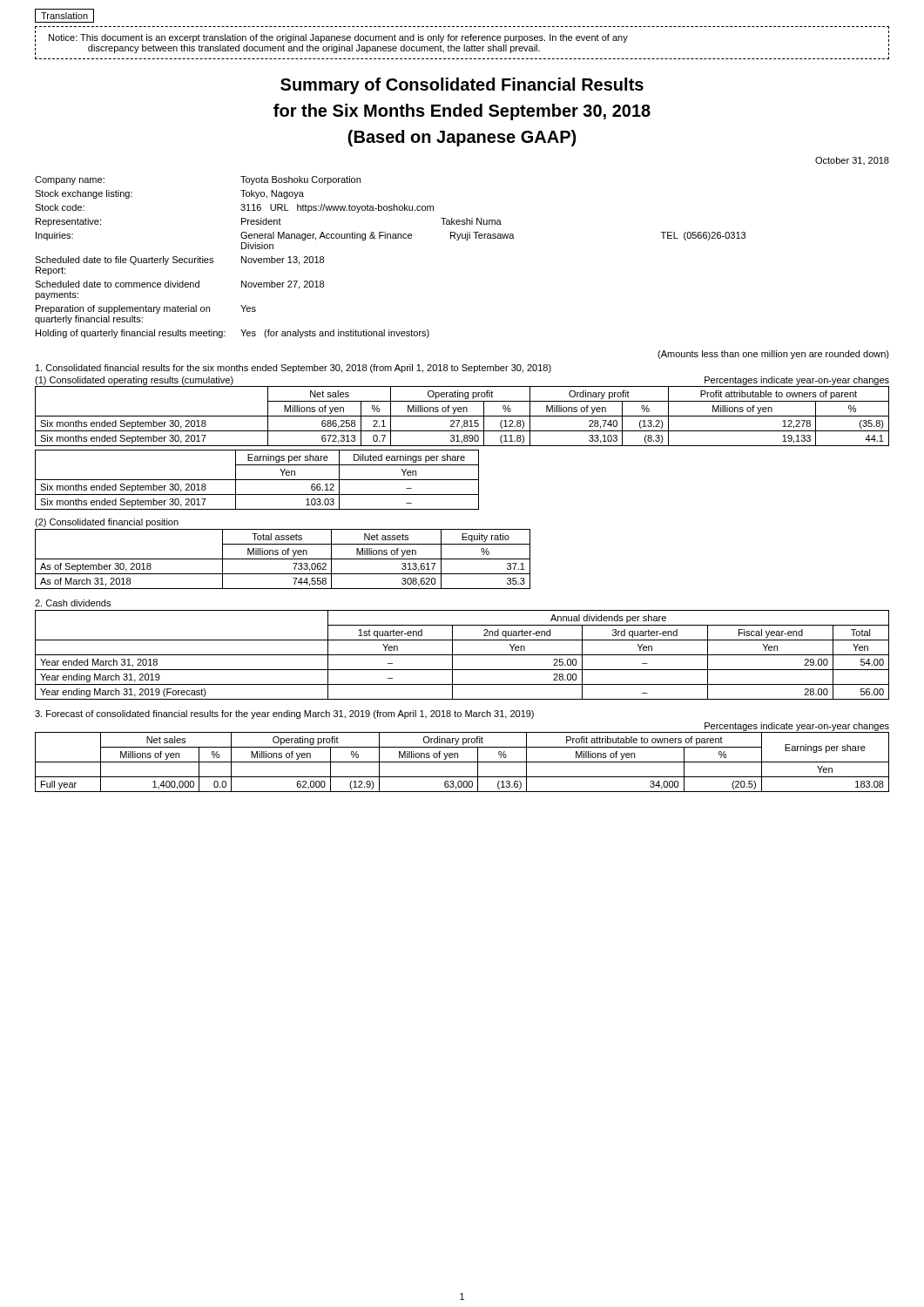Click on the table containing "As of September 30,"

[x=462, y=559]
